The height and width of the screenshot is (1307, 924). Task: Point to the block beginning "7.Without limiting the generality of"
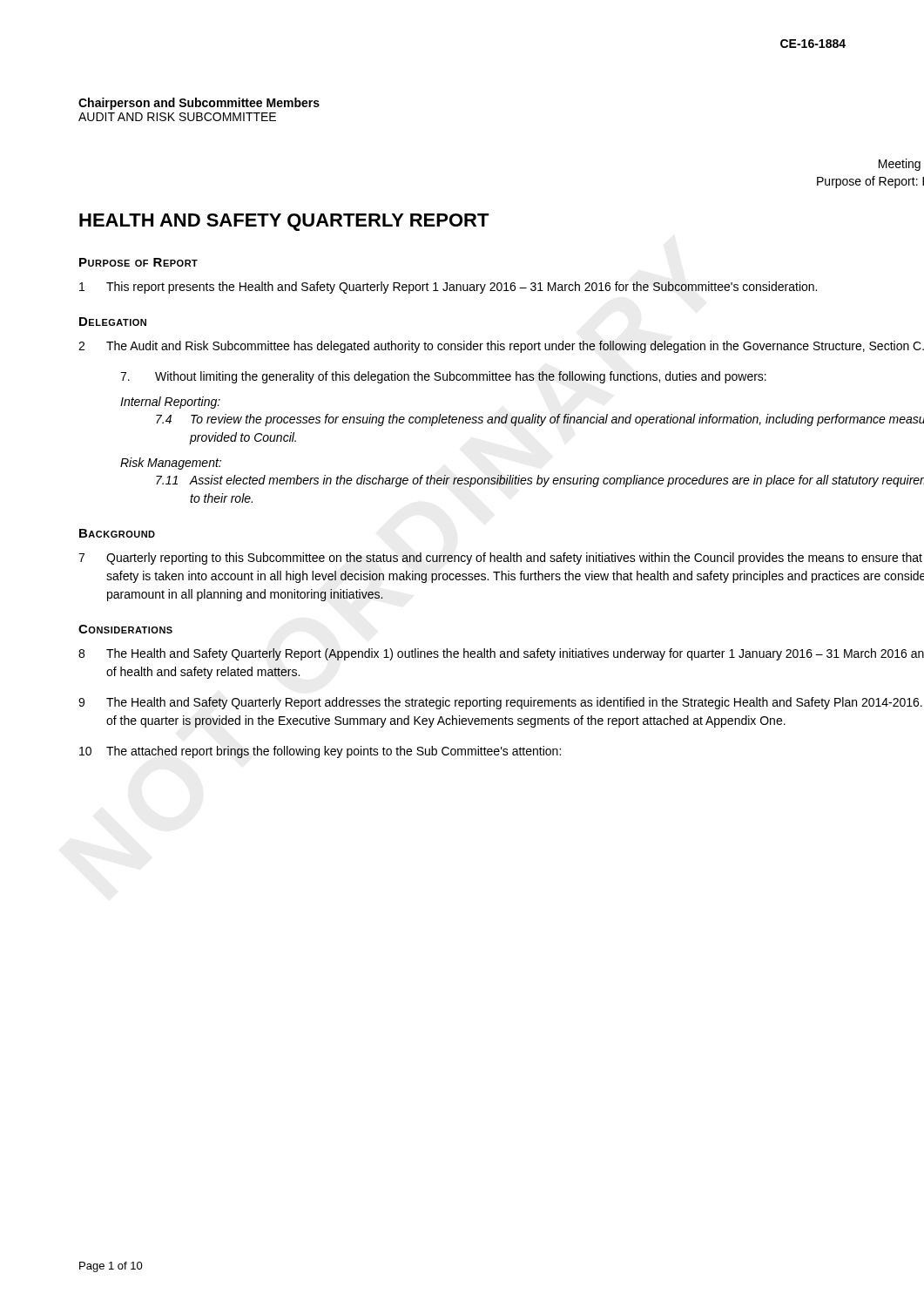[x=522, y=377]
